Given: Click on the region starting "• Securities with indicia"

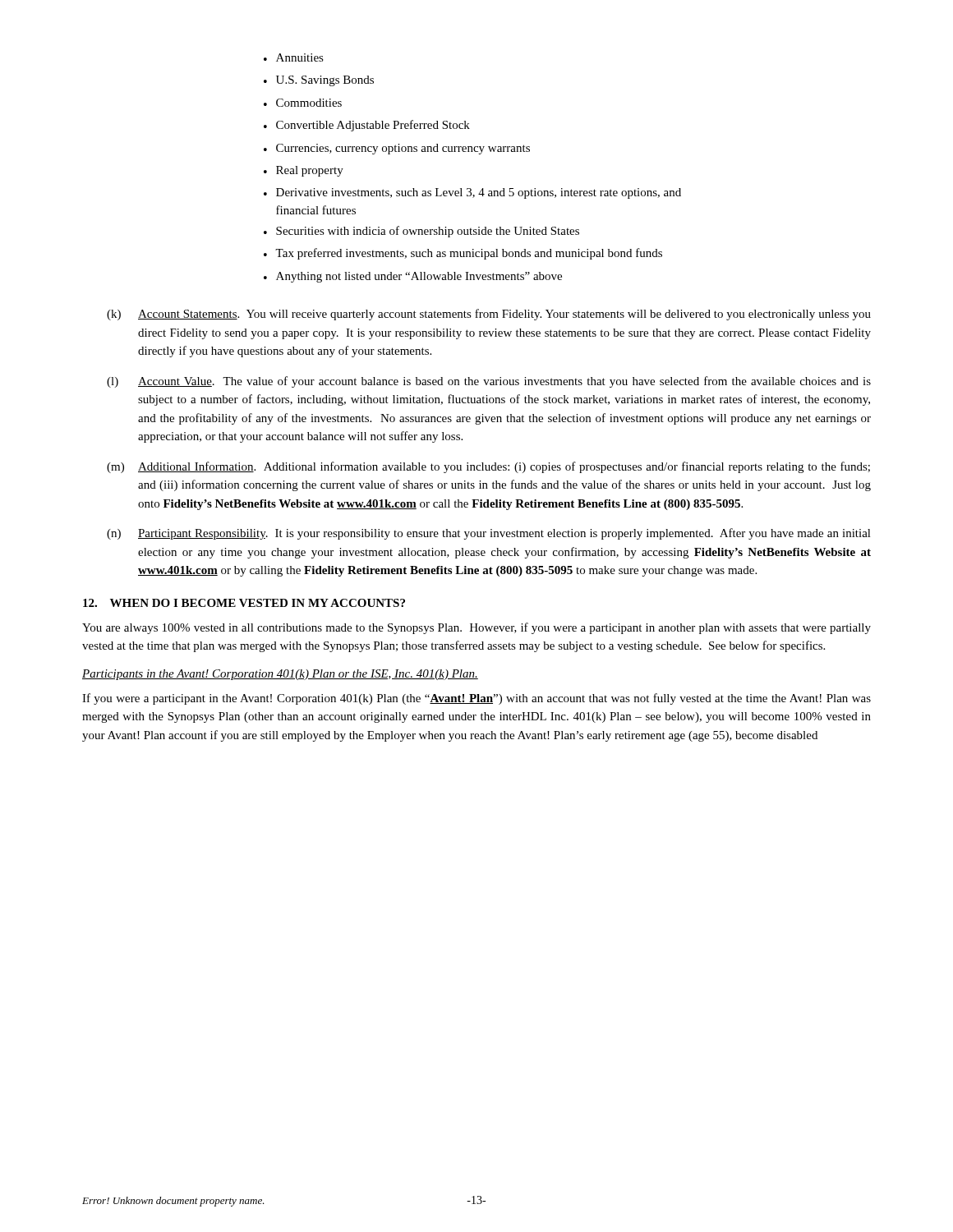Looking at the screenshot, I should [x=421, y=232].
